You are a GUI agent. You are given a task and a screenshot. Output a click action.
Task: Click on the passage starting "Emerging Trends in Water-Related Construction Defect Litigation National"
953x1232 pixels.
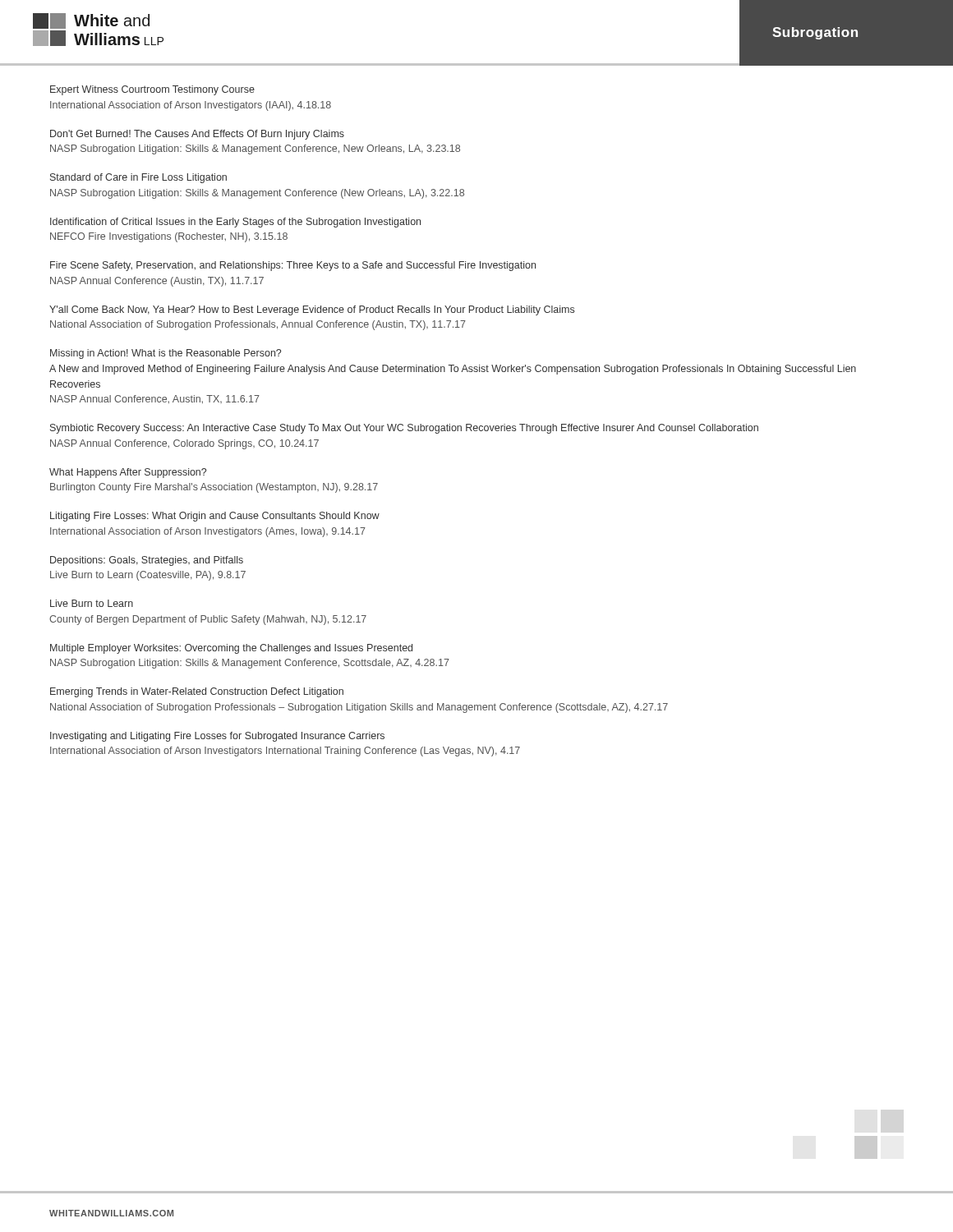pyautogui.click(x=476, y=700)
